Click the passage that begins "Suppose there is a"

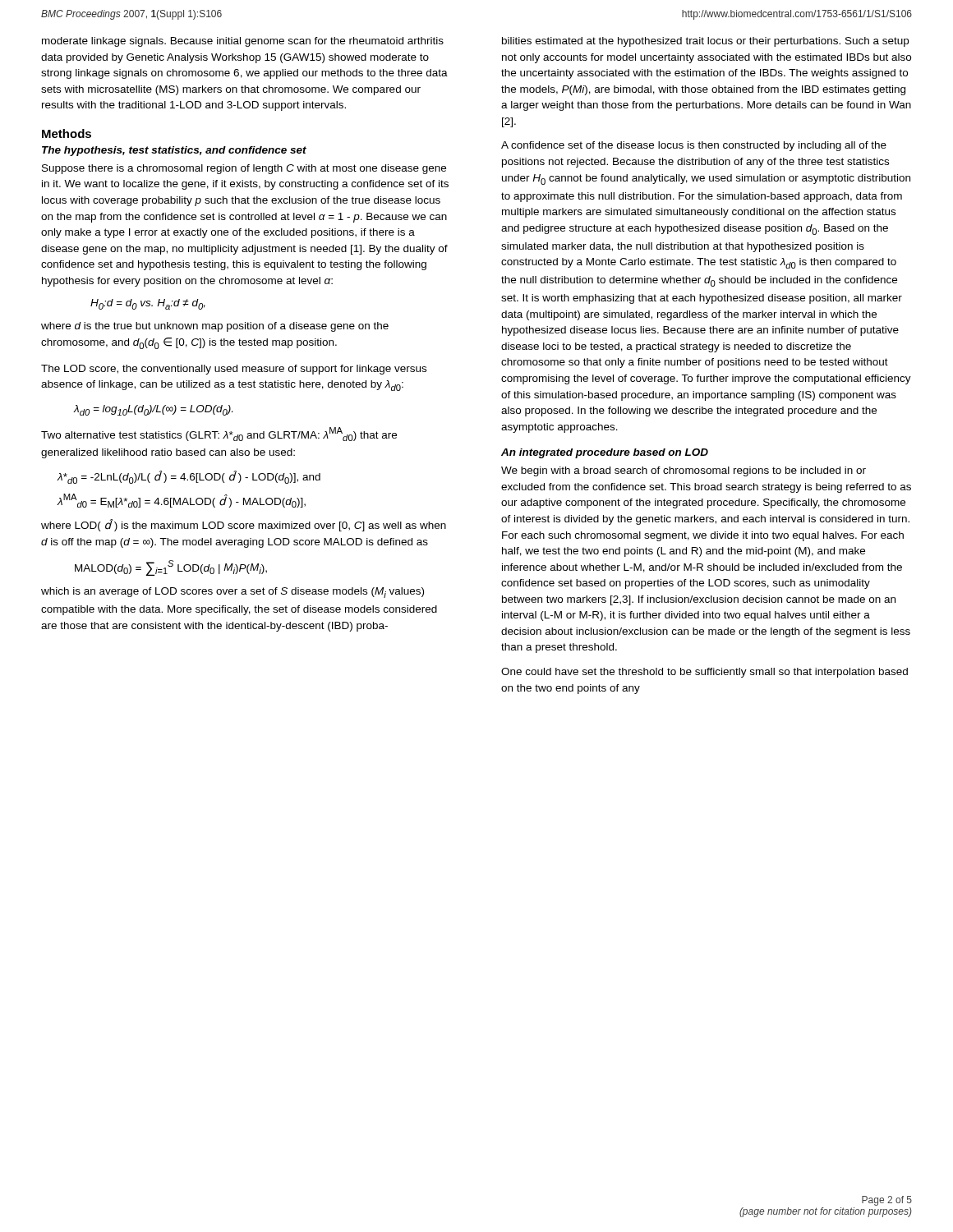[x=246, y=224]
